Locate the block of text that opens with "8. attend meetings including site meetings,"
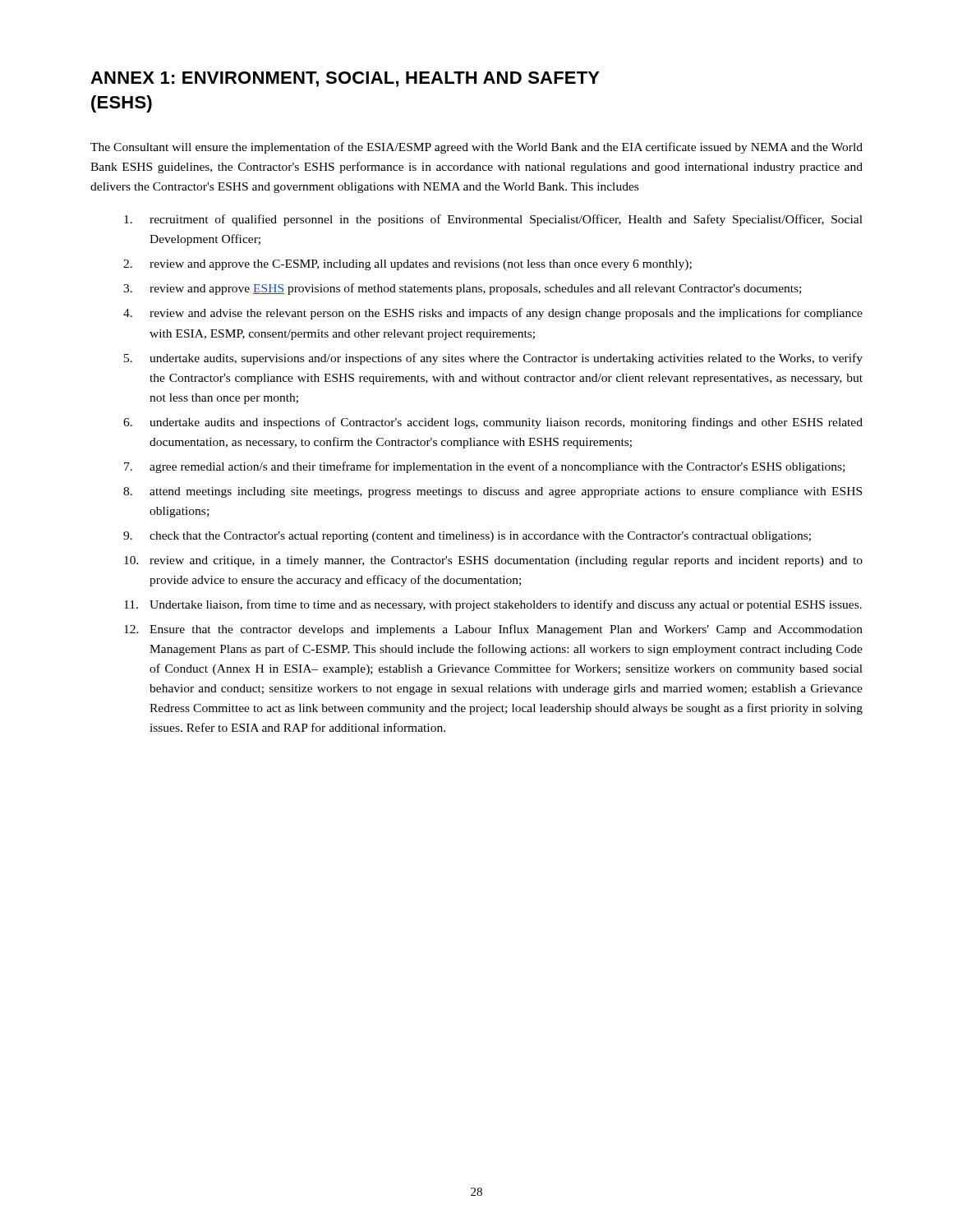 click(x=493, y=501)
